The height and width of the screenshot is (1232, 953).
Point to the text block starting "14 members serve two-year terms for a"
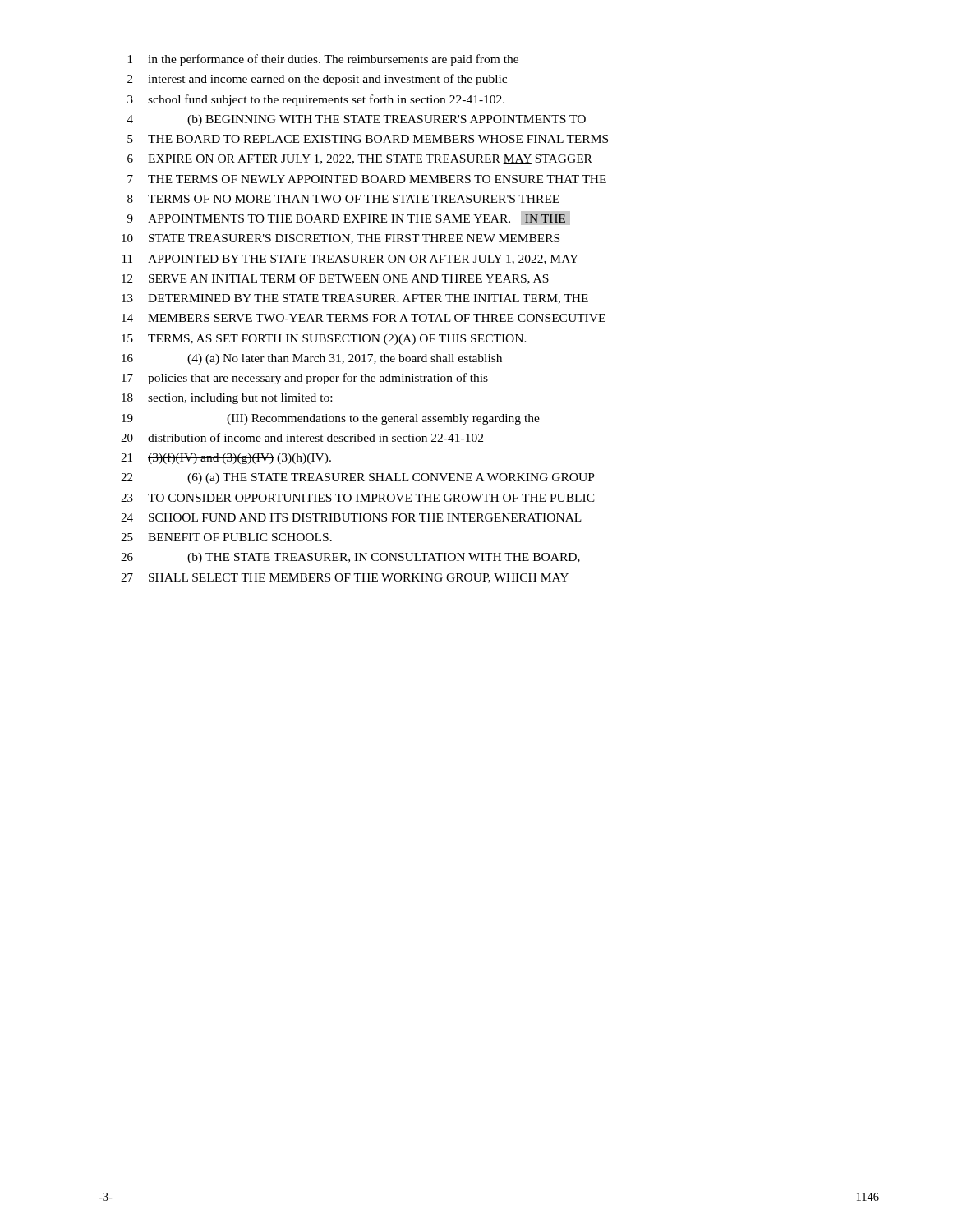(489, 318)
